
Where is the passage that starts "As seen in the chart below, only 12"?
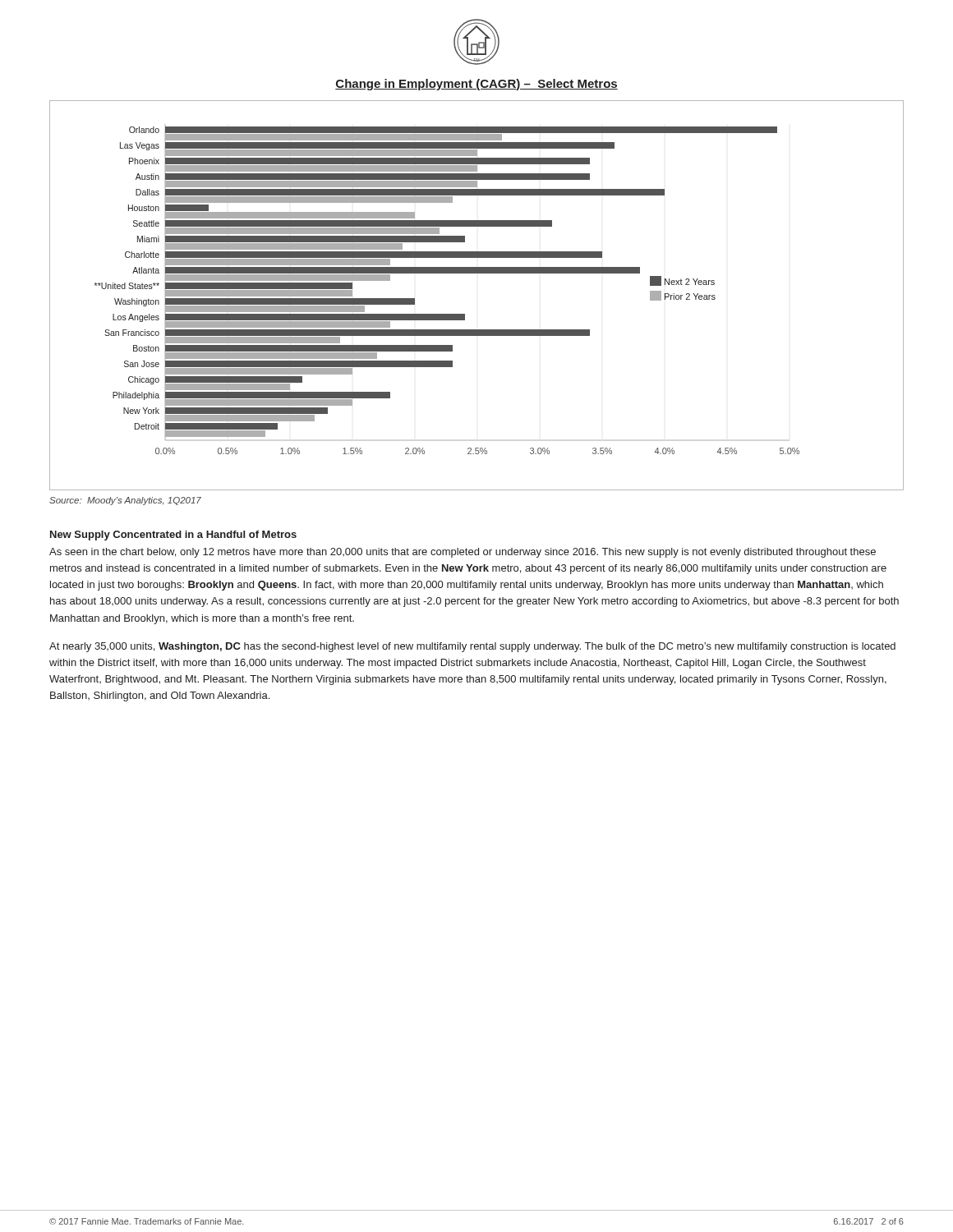(474, 585)
